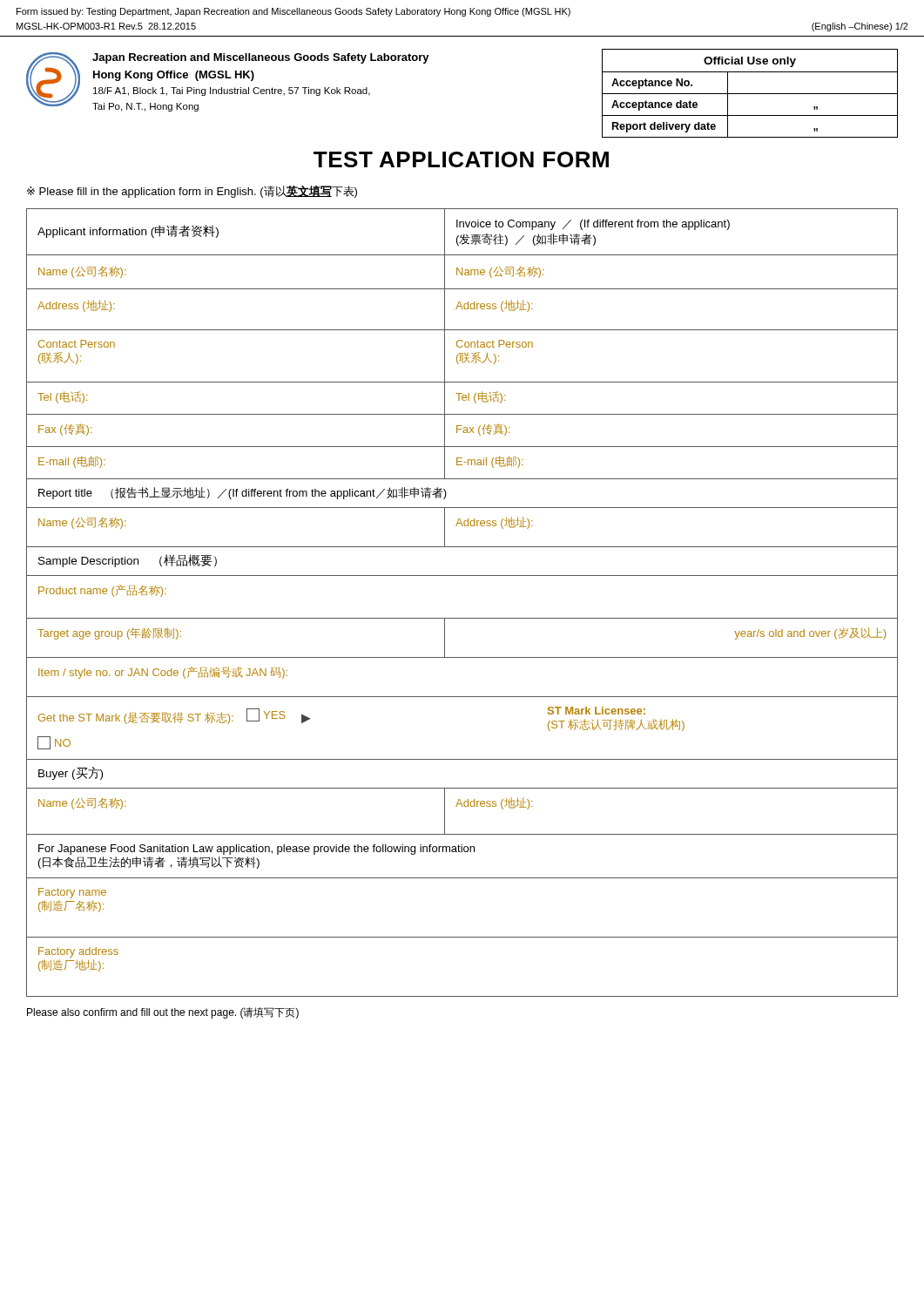924x1307 pixels.
Task: Select the logo
Action: click(53, 81)
